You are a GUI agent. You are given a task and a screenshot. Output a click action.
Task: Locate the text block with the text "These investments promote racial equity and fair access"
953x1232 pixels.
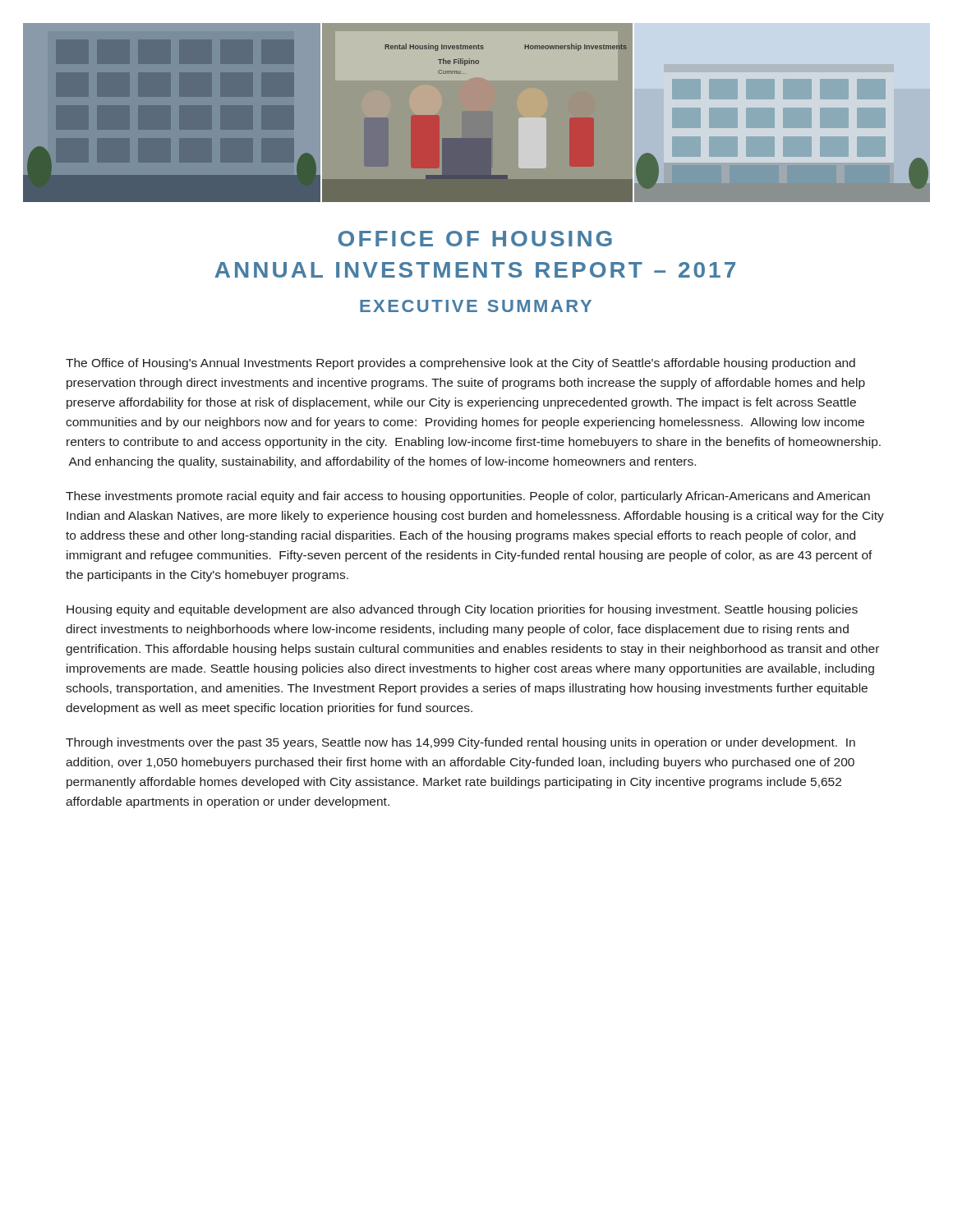tap(475, 535)
